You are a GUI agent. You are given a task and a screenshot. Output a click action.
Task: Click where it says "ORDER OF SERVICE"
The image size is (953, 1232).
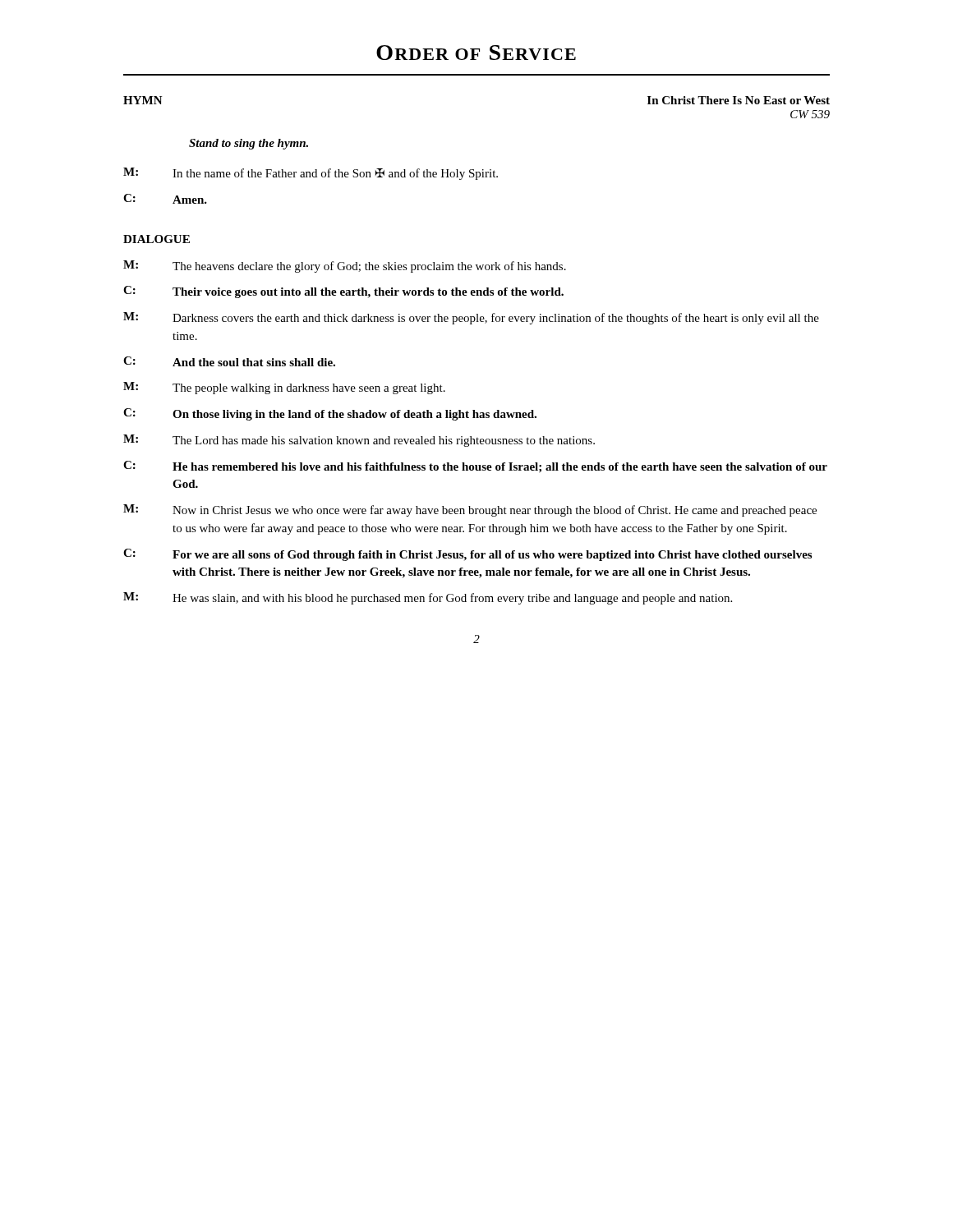[476, 52]
